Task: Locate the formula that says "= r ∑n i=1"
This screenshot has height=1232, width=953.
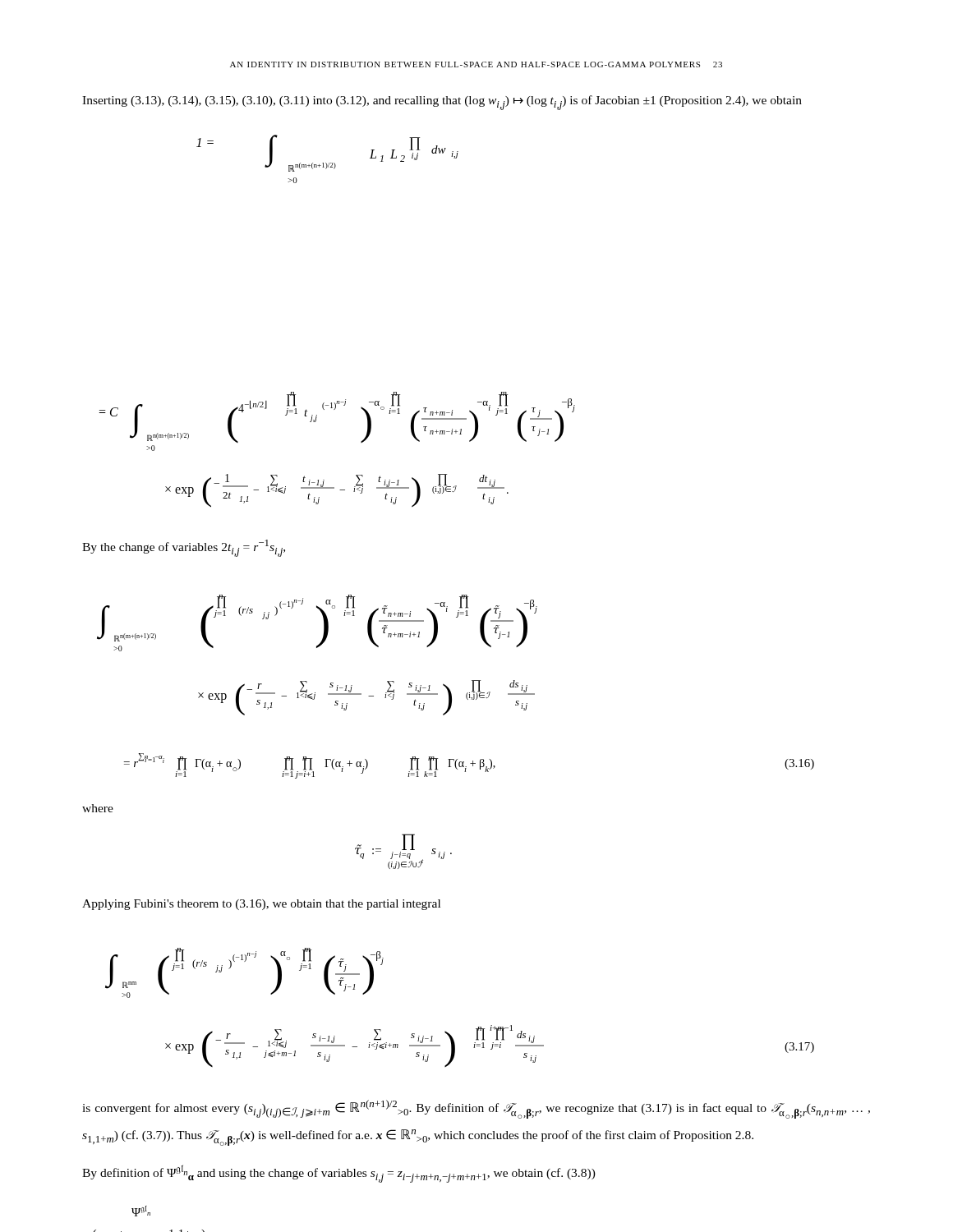Action: coord(476,762)
